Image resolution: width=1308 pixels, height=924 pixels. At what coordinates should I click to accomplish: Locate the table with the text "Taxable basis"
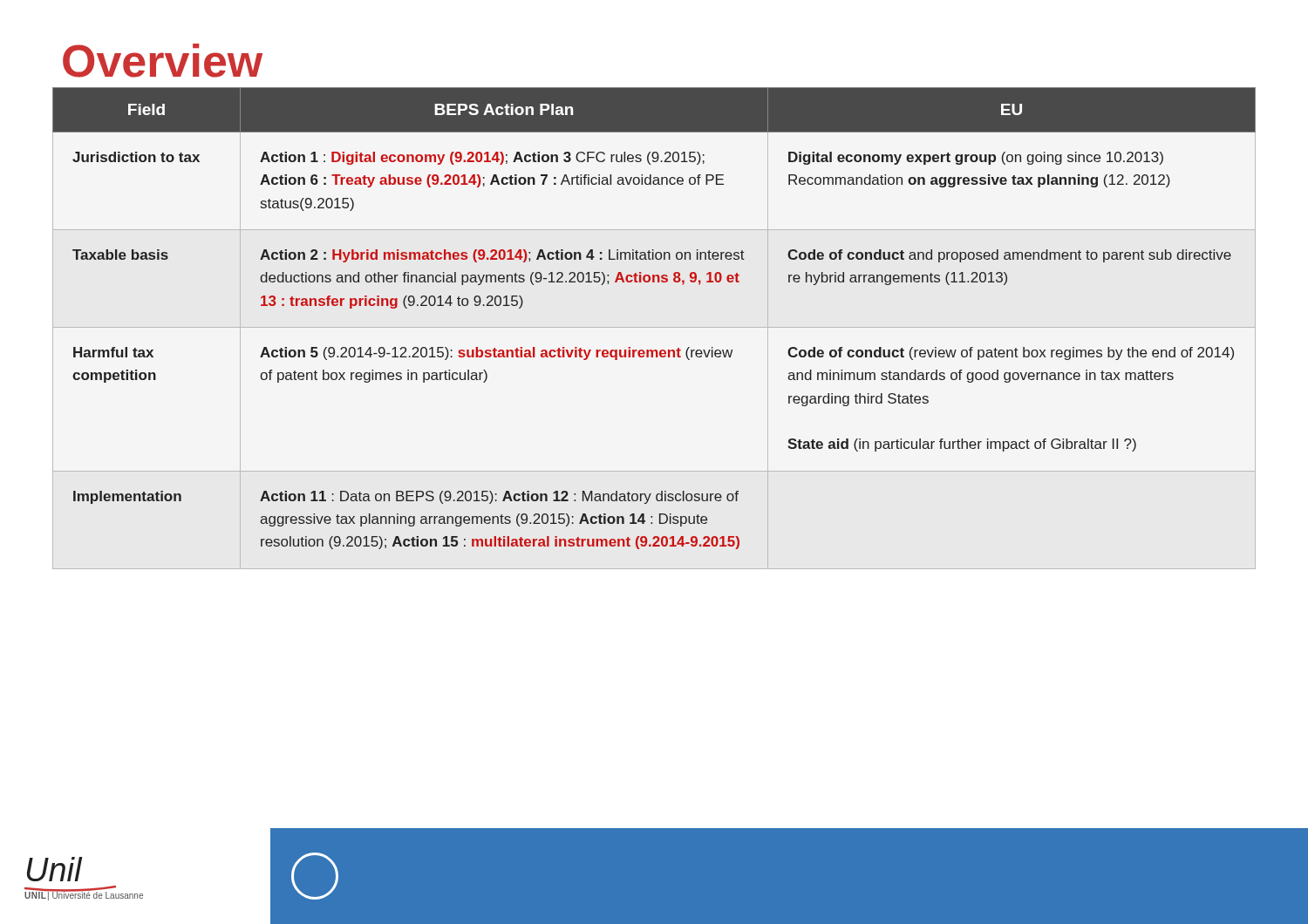point(654,328)
